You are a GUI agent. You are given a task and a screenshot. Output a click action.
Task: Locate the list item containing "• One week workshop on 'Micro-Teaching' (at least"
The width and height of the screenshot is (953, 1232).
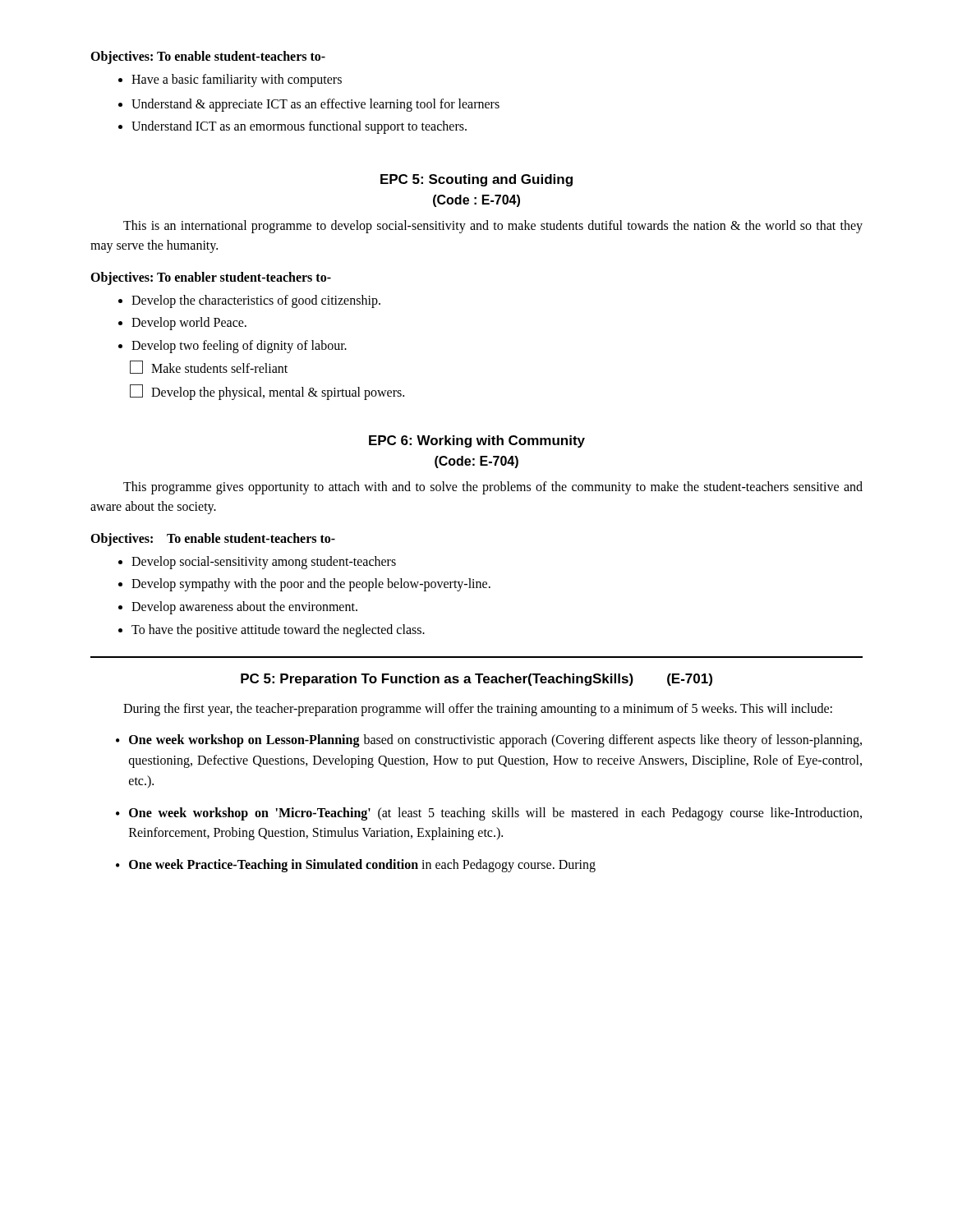tap(489, 823)
